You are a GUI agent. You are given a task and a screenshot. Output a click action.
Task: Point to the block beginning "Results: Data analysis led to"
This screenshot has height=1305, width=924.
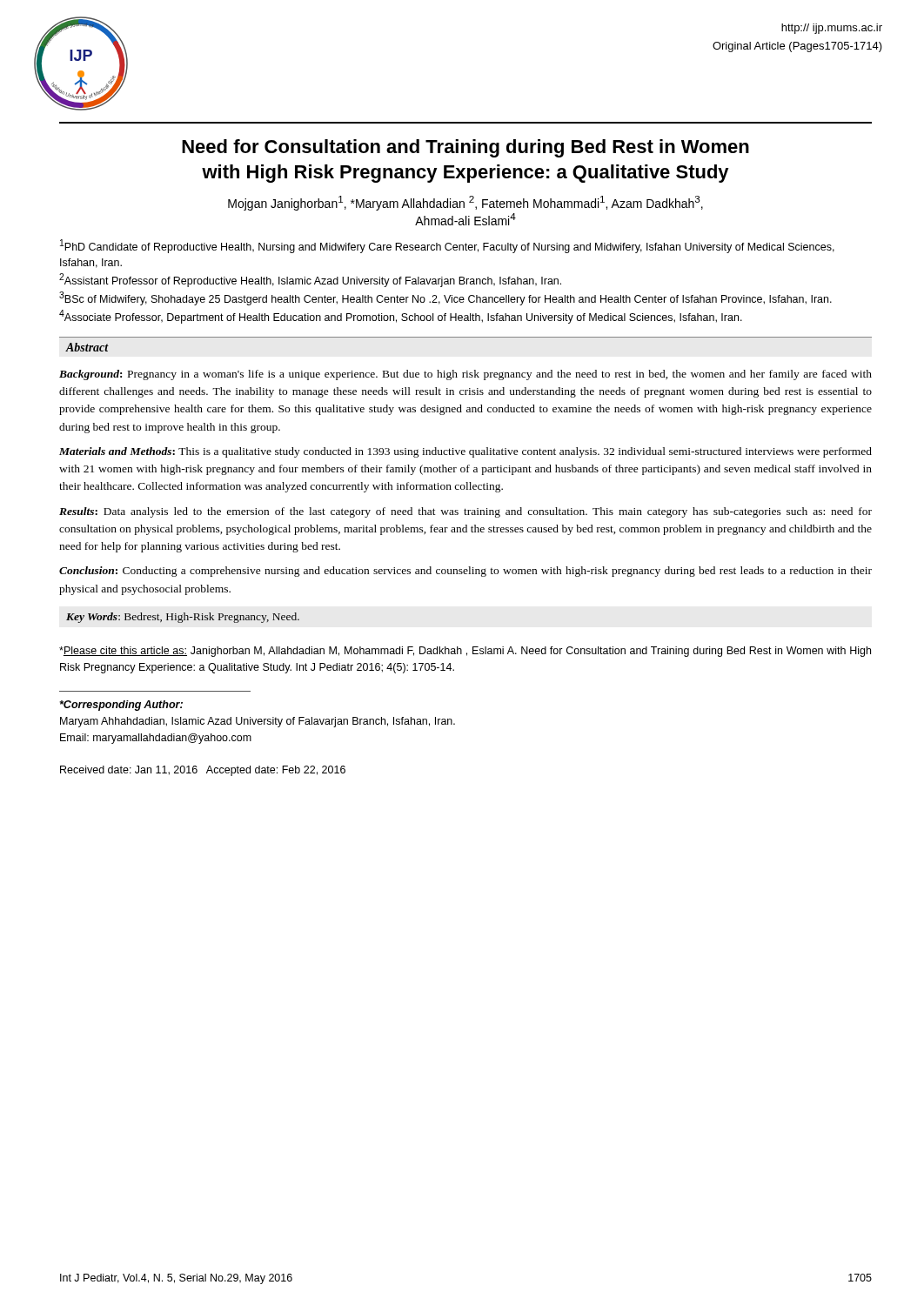(x=465, y=528)
